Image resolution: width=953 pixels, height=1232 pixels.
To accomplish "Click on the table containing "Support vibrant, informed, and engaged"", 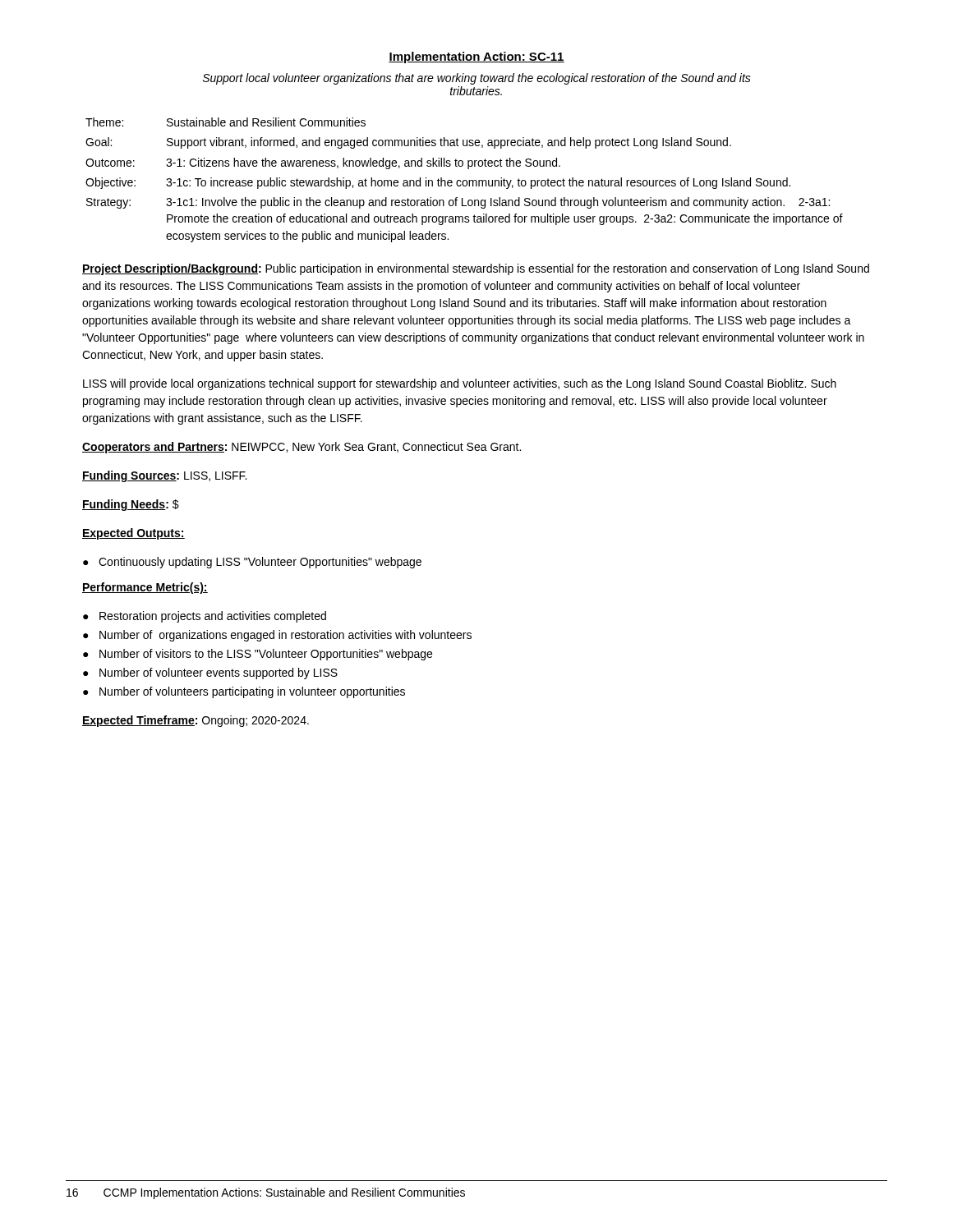I will click(476, 179).
